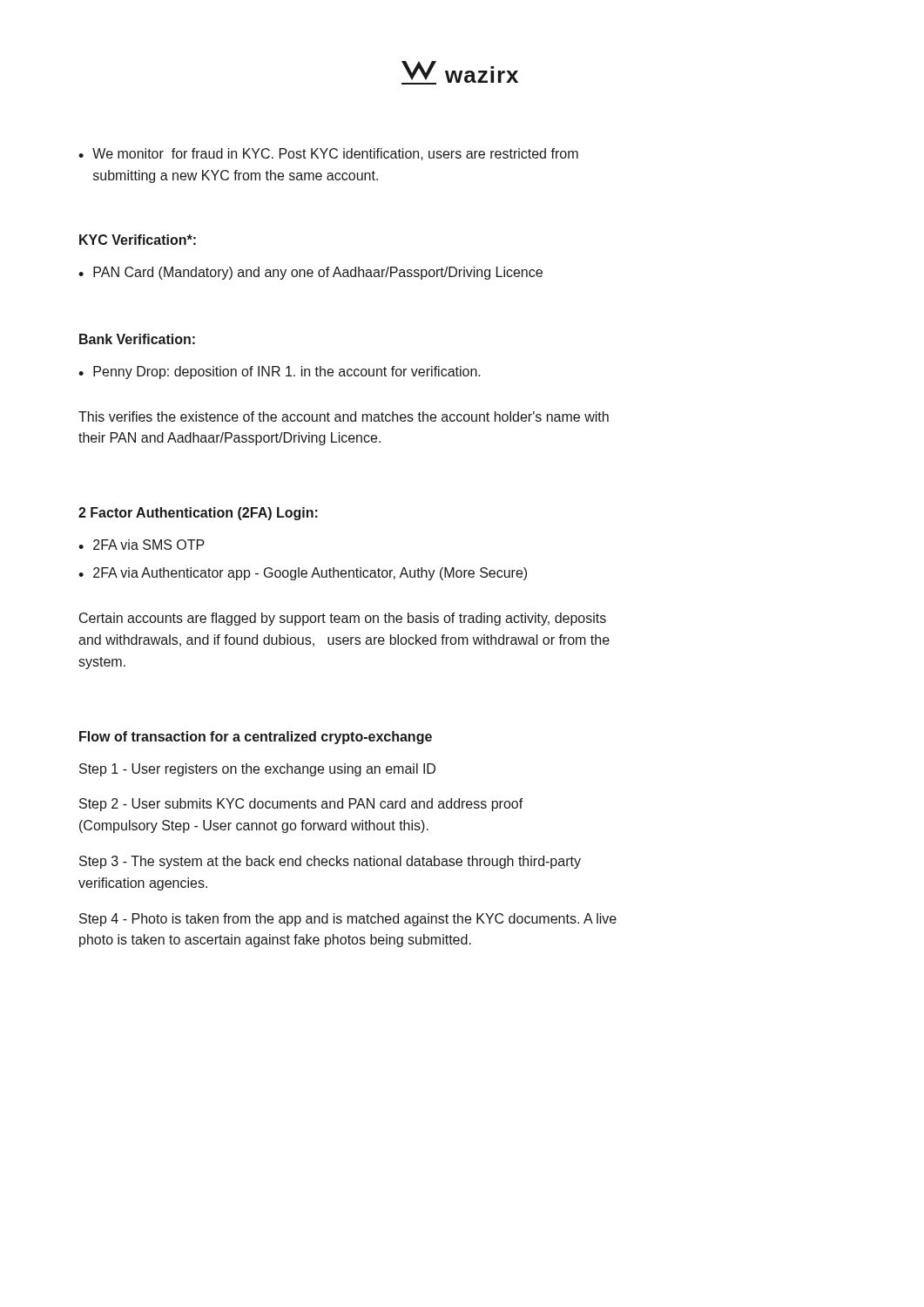This screenshot has height=1307, width=924.
Task: Point to "Bank Verification:"
Action: coord(137,339)
